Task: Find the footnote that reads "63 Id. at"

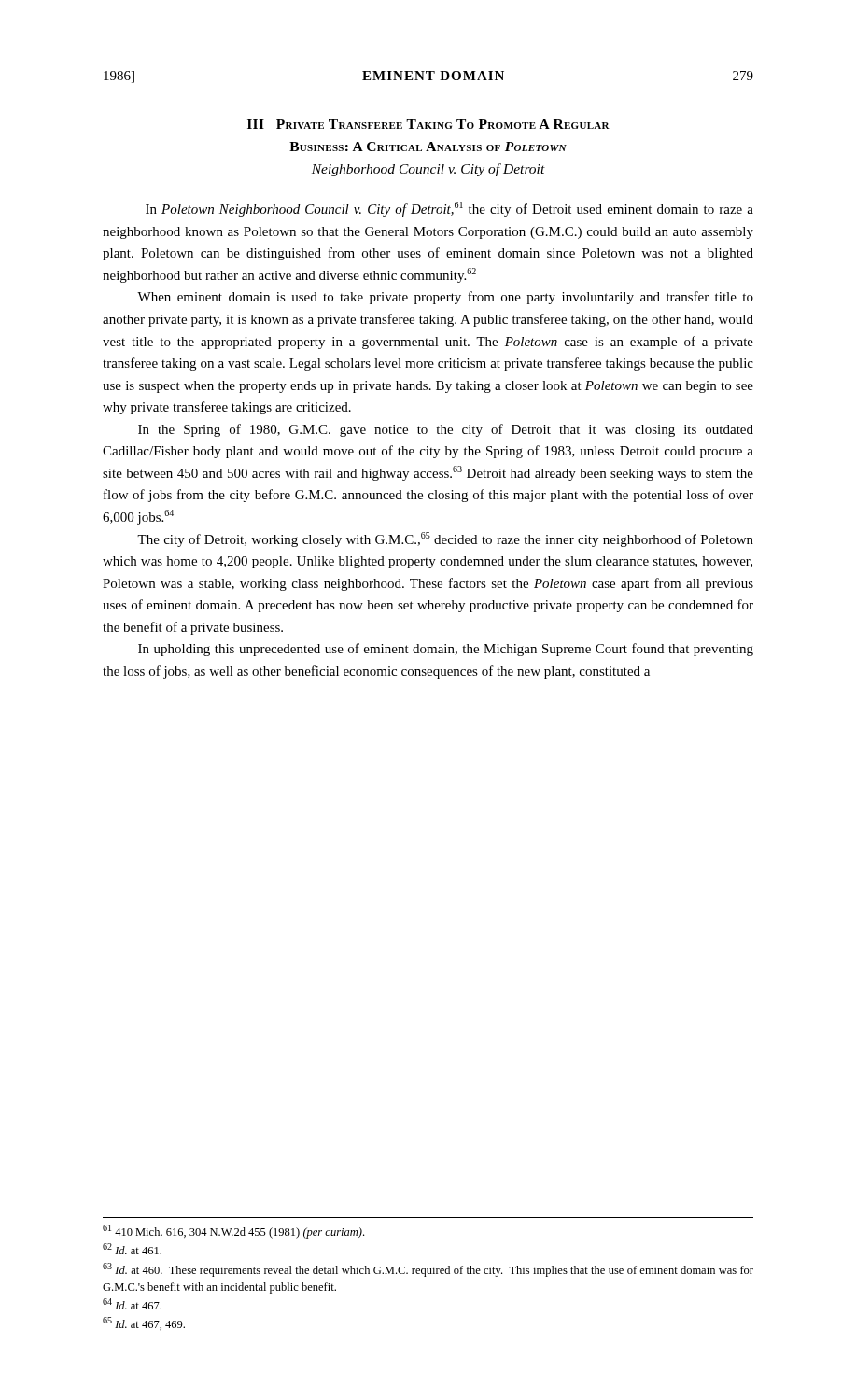Action: coord(428,1277)
